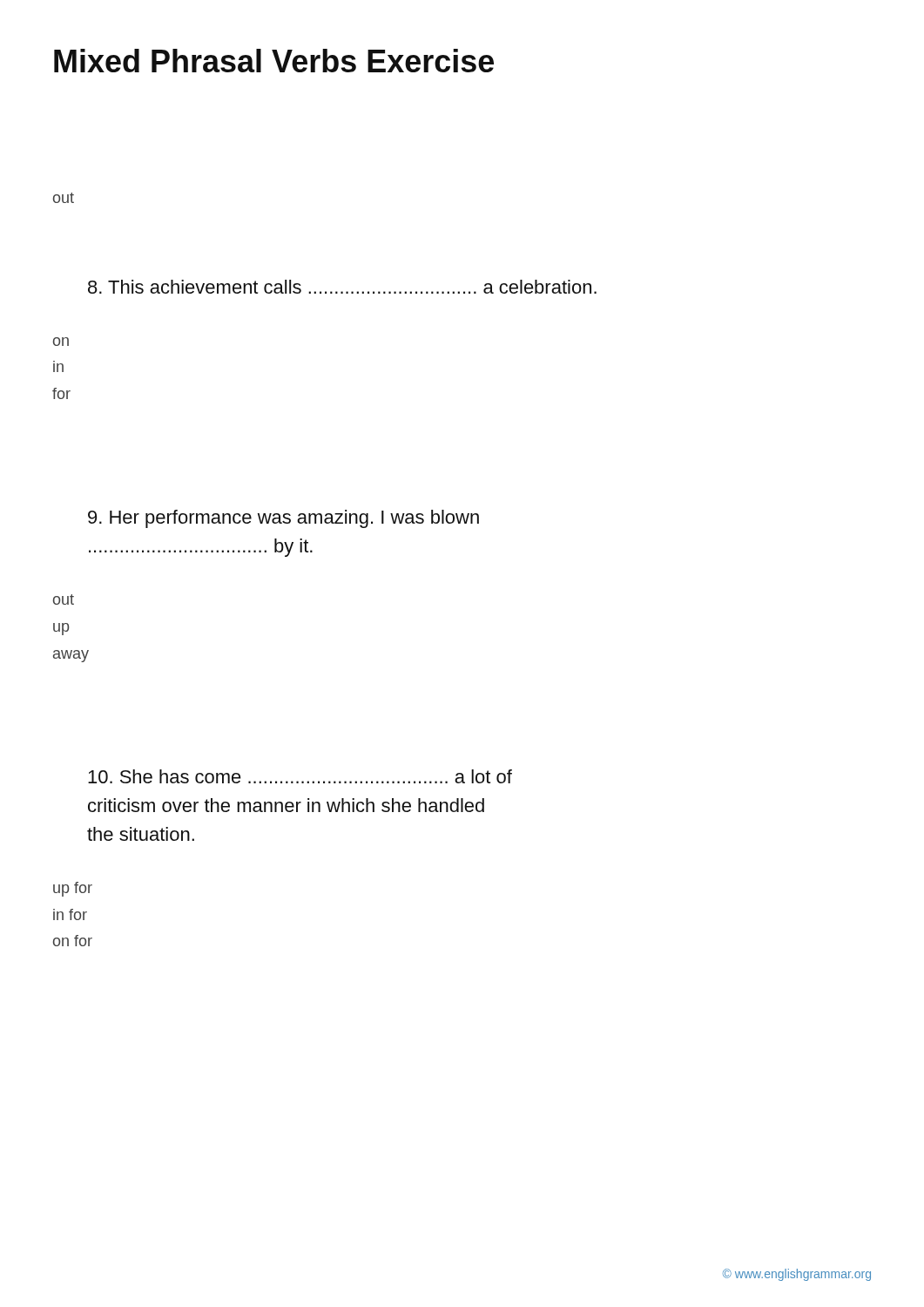The width and height of the screenshot is (924, 1307).
Task: Where does it say "up for"?
Action: (72, 888)
